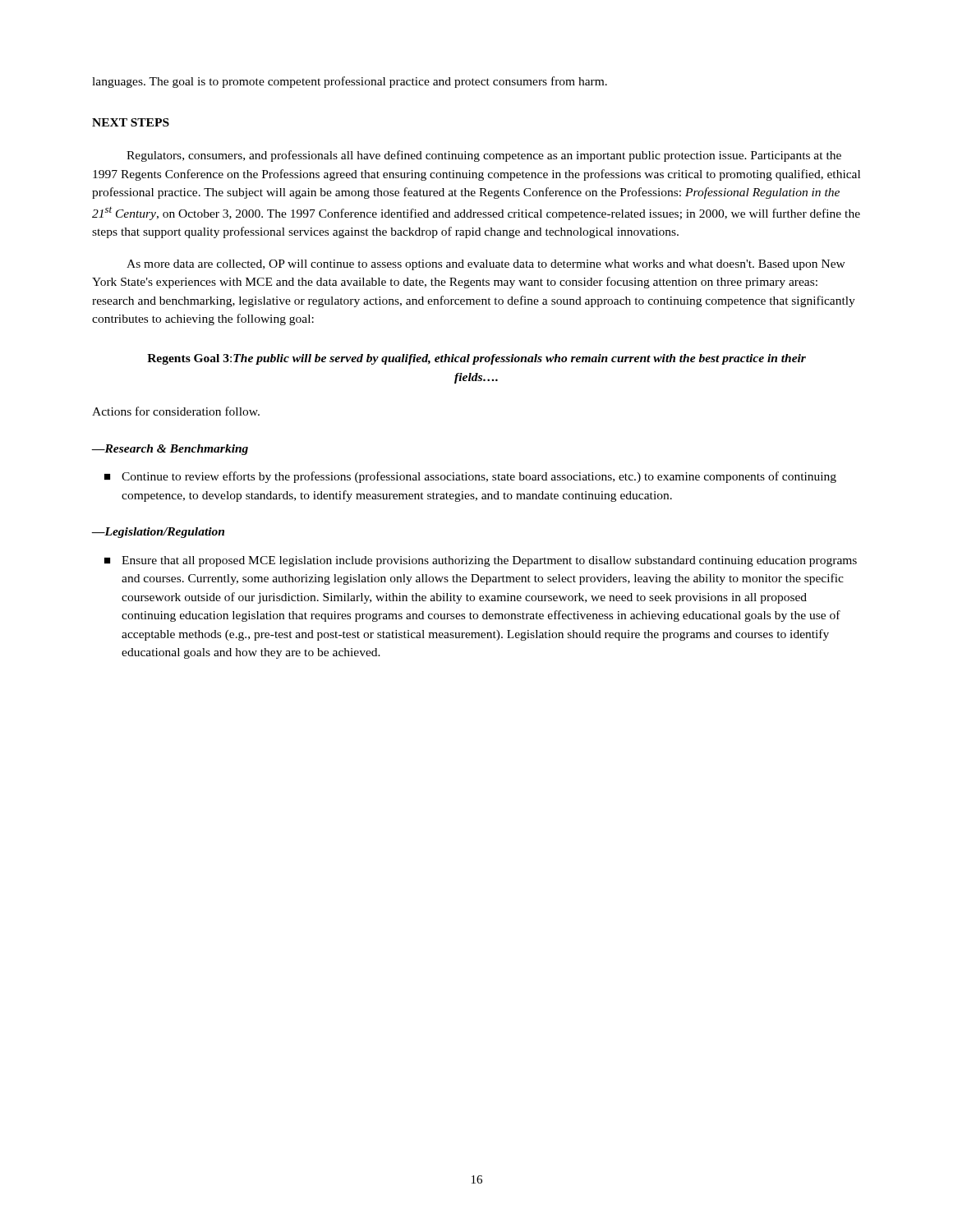Click on the text block with the text "As more data are collected,"
This screenshot has height=1232, width=953.
tap(476, 291)
